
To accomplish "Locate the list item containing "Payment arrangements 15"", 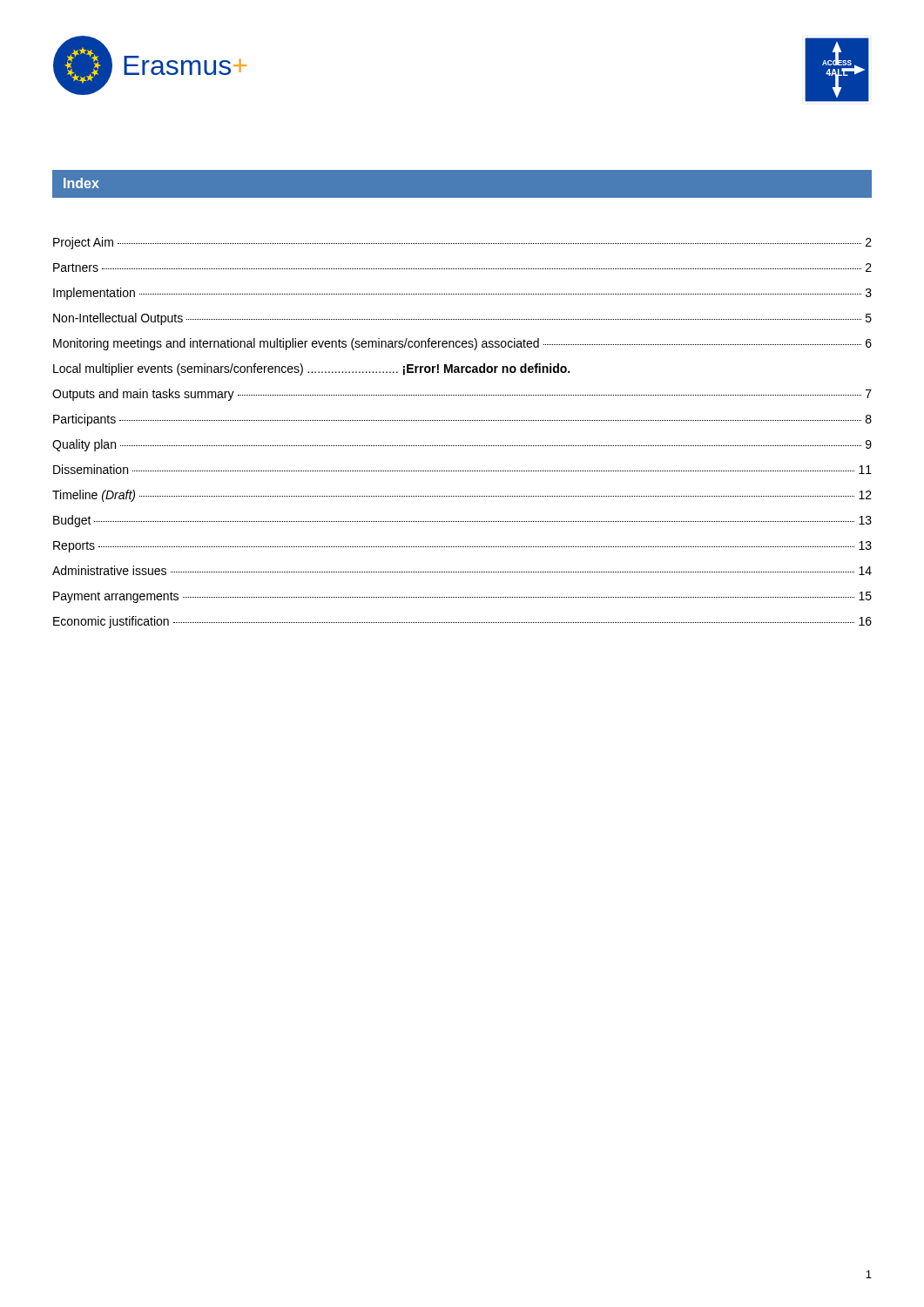I will pos(462,596).
